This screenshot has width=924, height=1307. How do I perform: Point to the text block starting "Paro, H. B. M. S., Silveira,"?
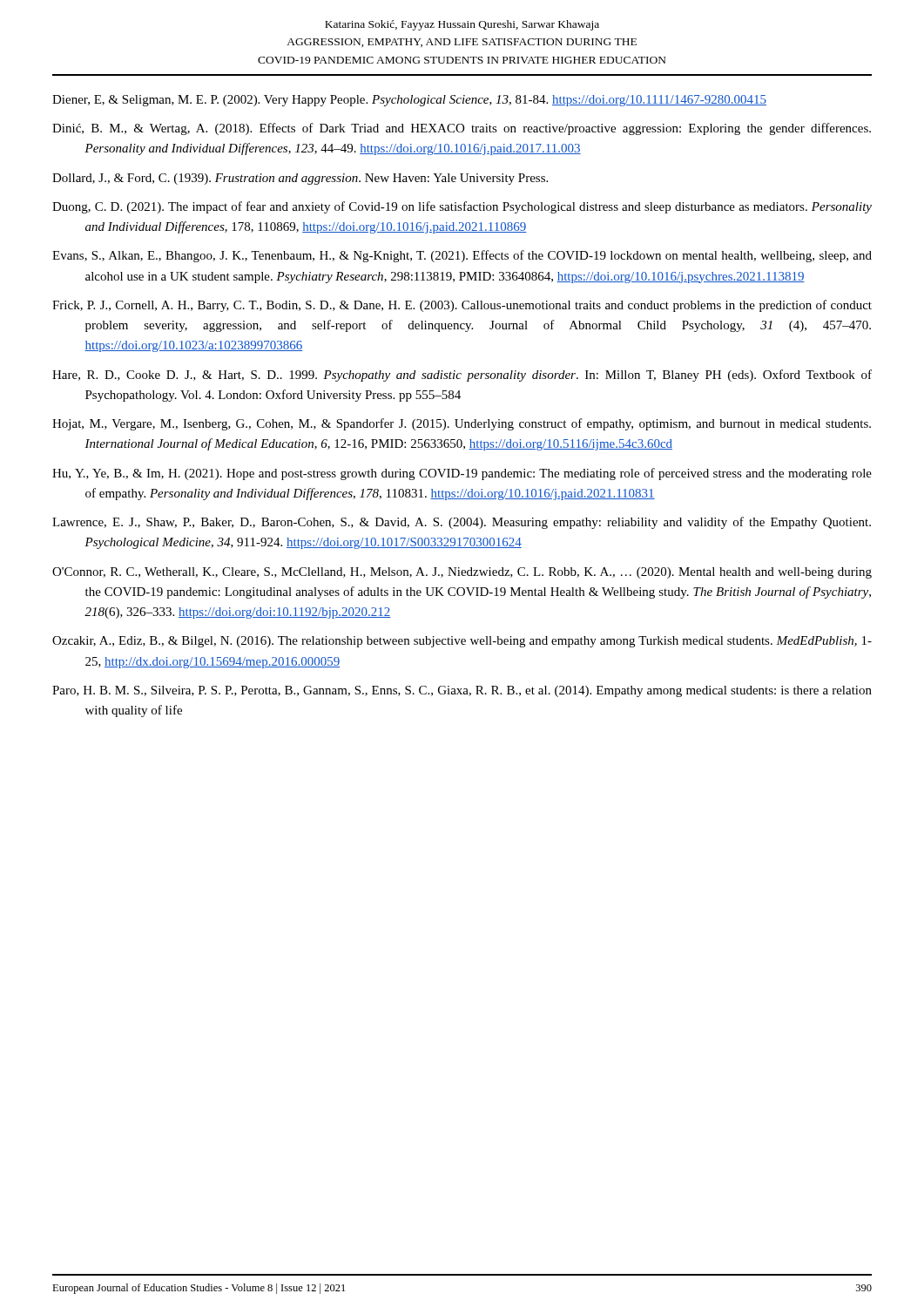click(x=462, y=700)
